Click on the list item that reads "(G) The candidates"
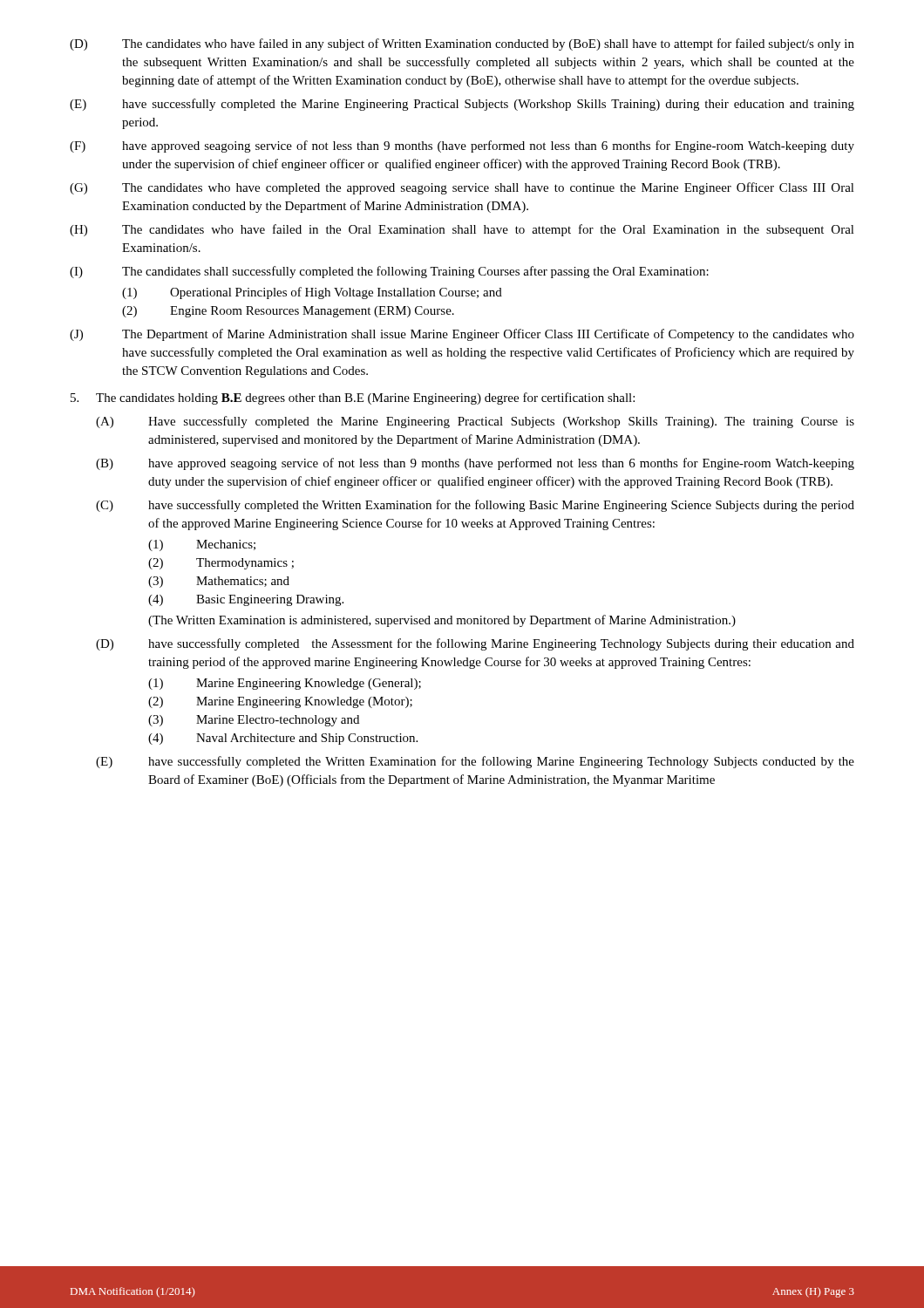The image size is (924, 1308). 462,197
